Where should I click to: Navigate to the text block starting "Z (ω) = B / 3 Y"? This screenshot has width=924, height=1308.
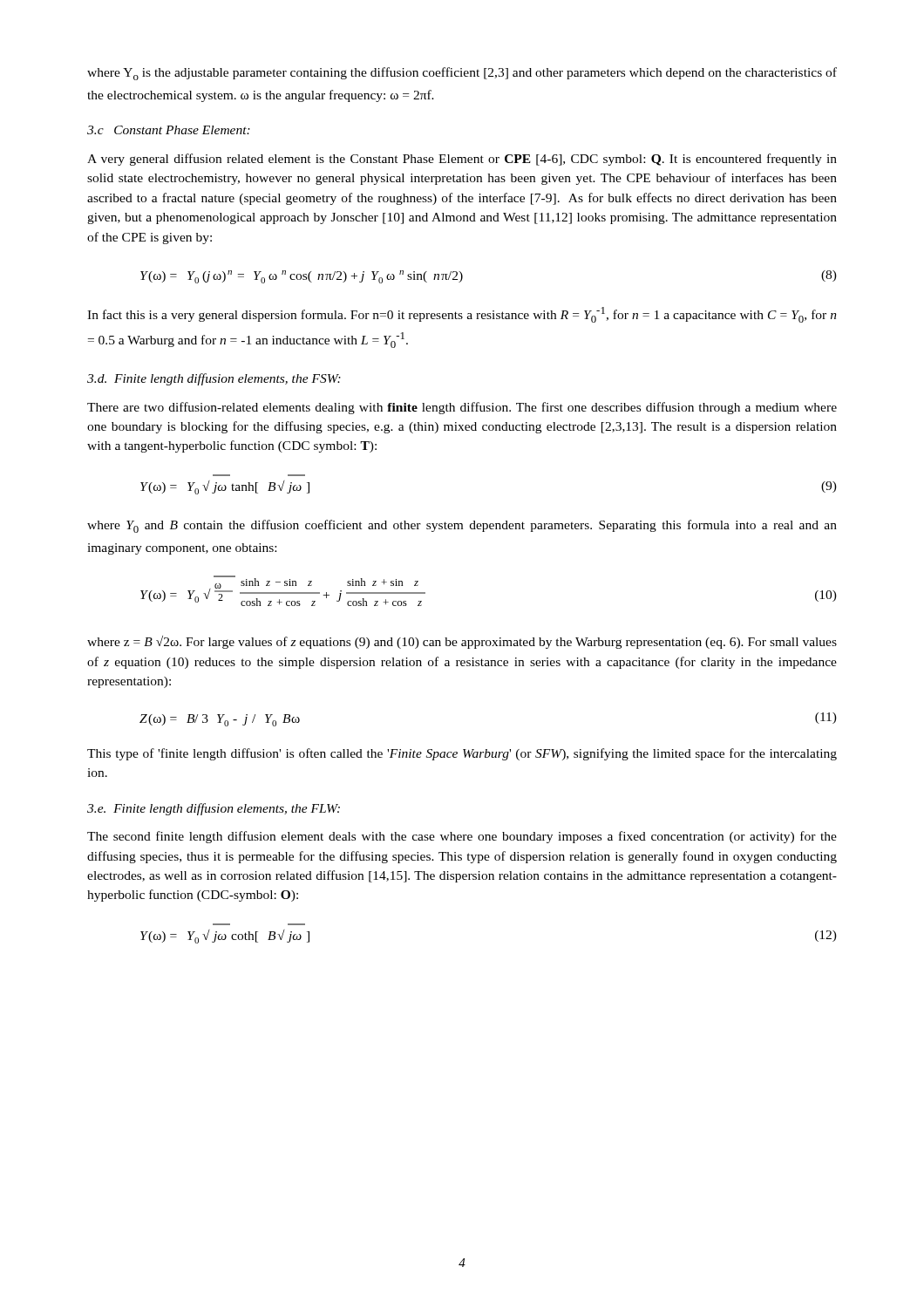(222, 718)
